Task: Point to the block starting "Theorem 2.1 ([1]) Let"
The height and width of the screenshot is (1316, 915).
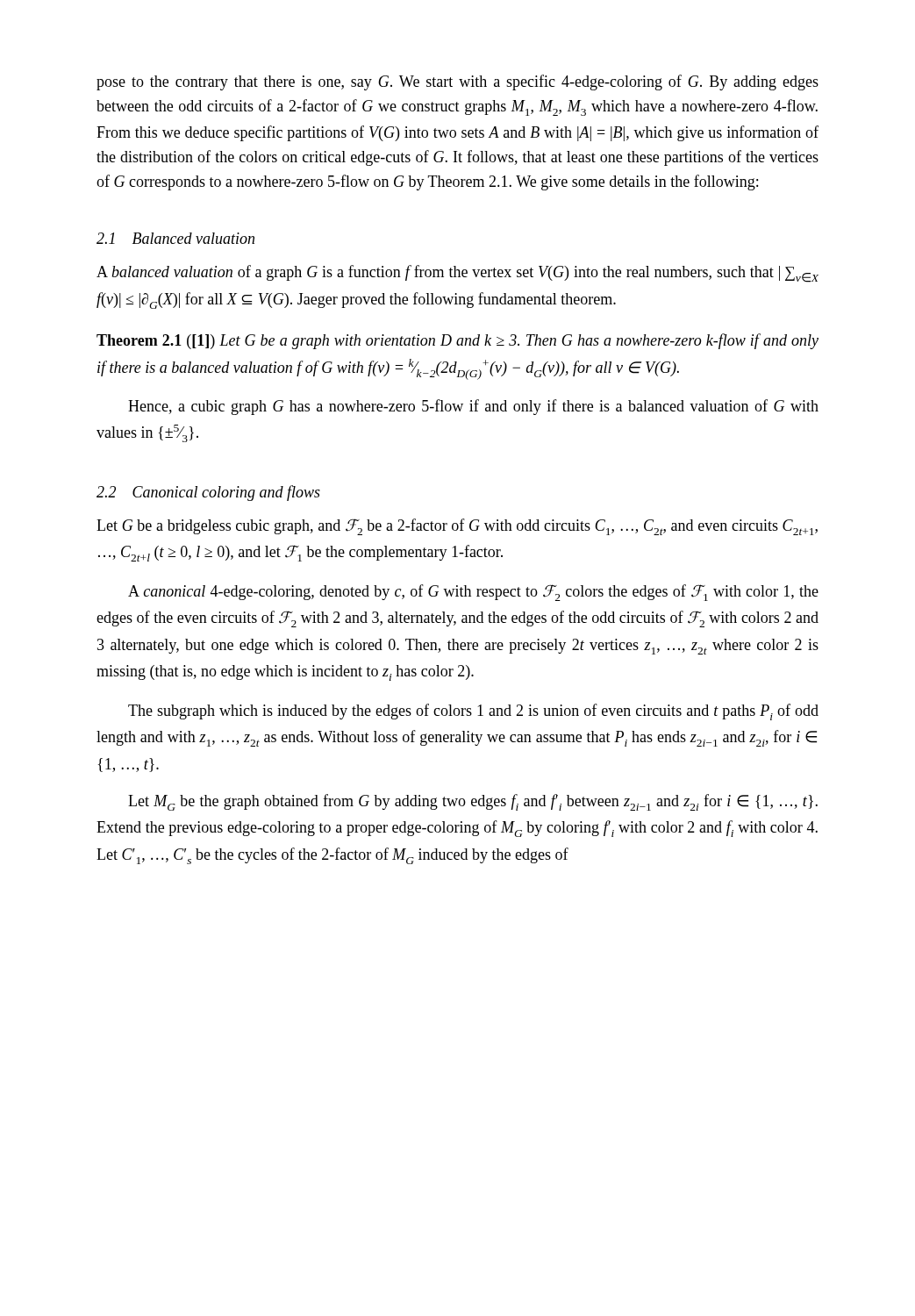Action: [x=458, y=356]
